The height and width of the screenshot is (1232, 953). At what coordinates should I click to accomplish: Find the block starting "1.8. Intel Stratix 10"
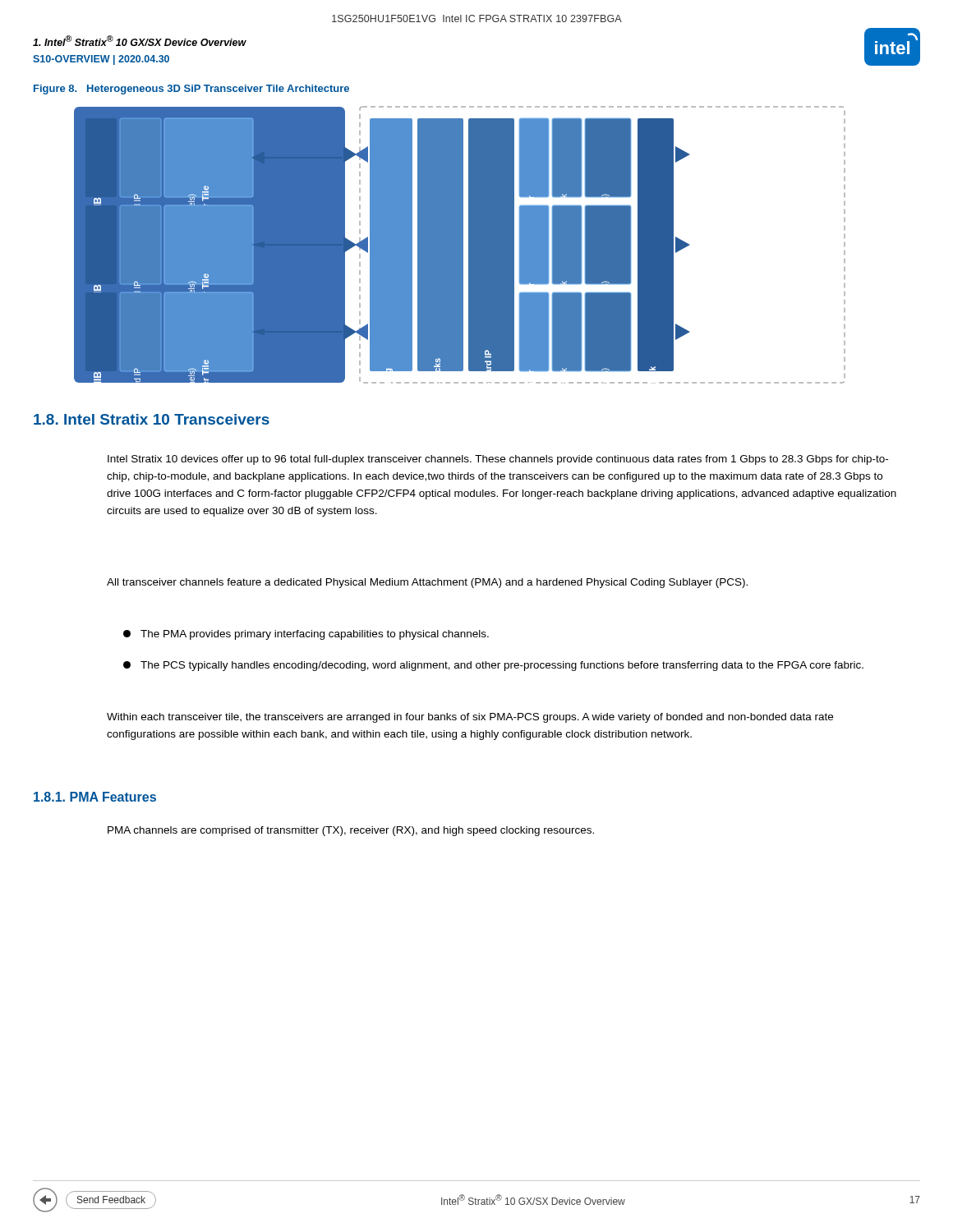click(x=151, y=419)
